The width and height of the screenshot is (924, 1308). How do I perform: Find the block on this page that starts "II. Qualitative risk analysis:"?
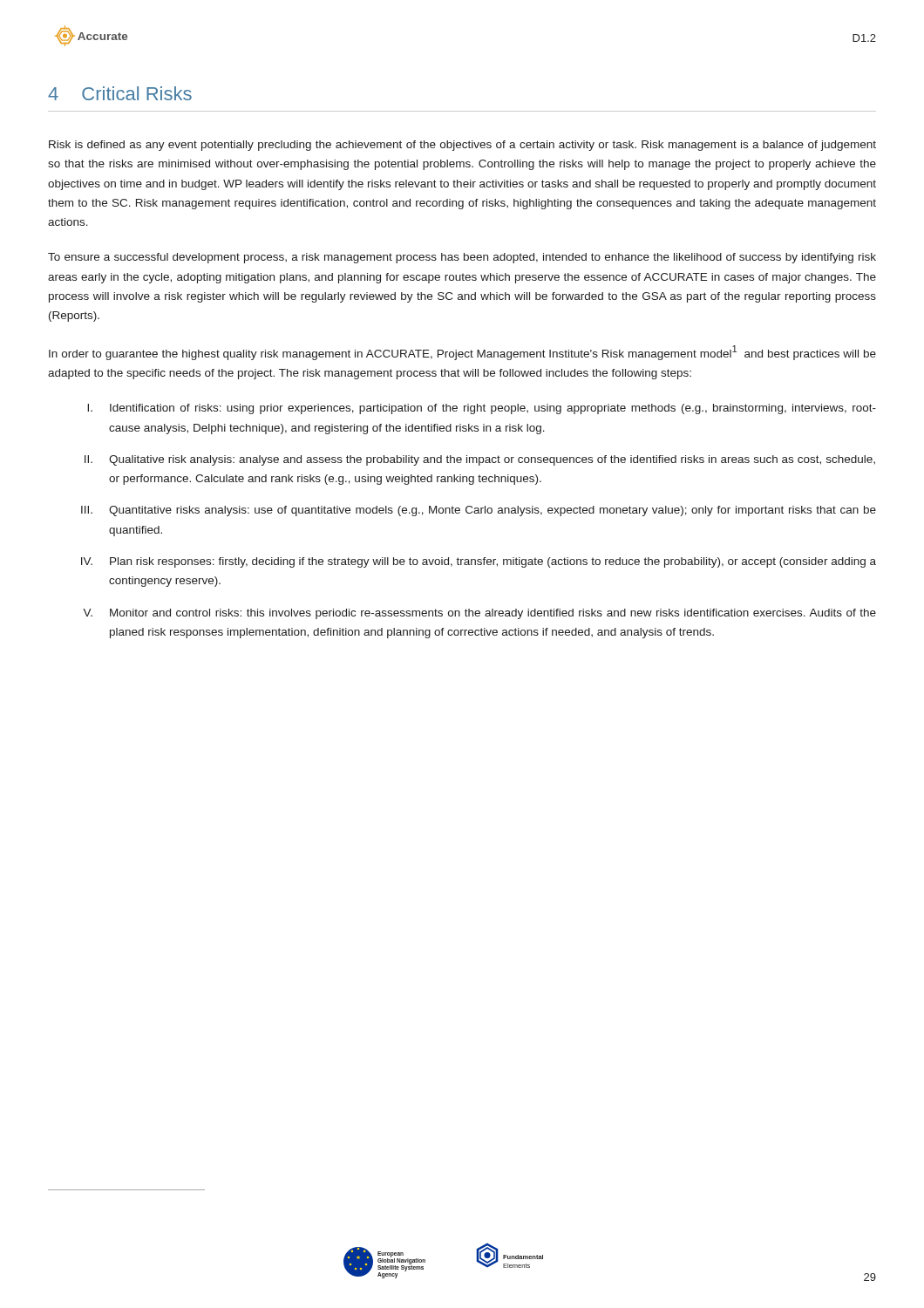click(x=462, y=469)
